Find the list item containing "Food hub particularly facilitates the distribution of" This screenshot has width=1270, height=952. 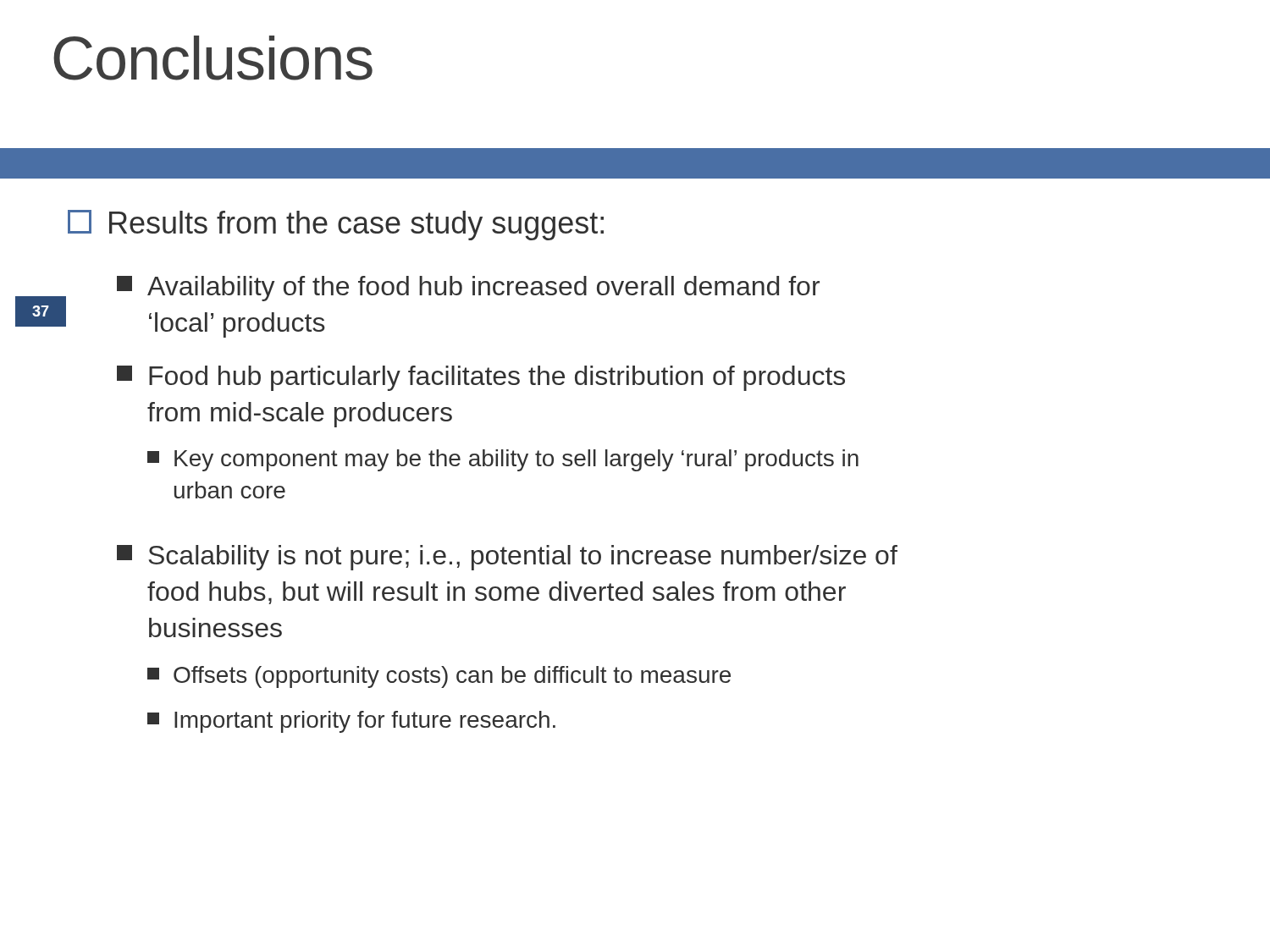tap(488, 439)
